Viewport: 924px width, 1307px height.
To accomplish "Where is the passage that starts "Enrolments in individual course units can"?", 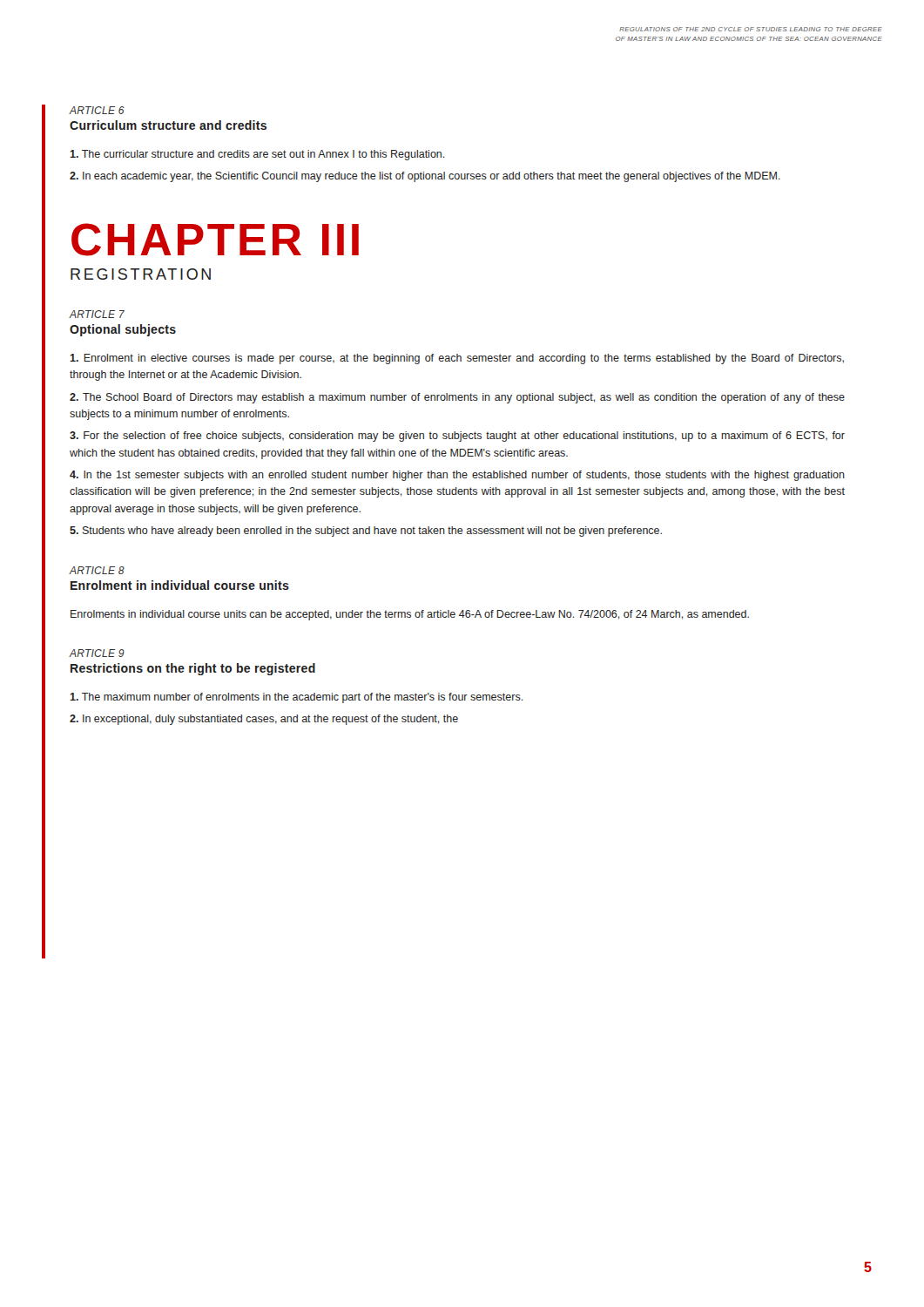I will tap(410, 614).
